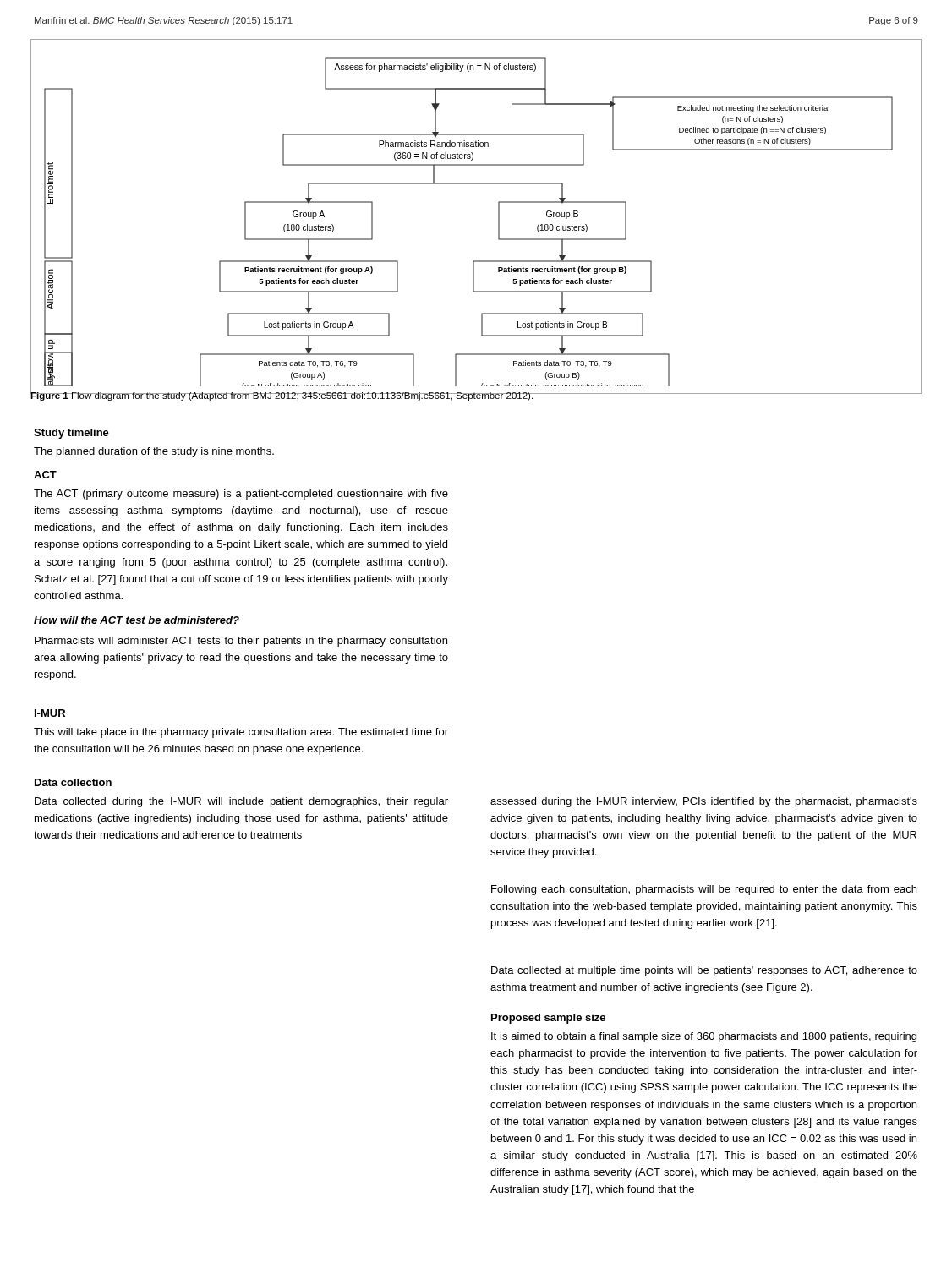Image resolution: width=952 pixels, height=1268 pixels.
Task: Select the block starting "Proposed sample size"
Action: coord(548,1017)
